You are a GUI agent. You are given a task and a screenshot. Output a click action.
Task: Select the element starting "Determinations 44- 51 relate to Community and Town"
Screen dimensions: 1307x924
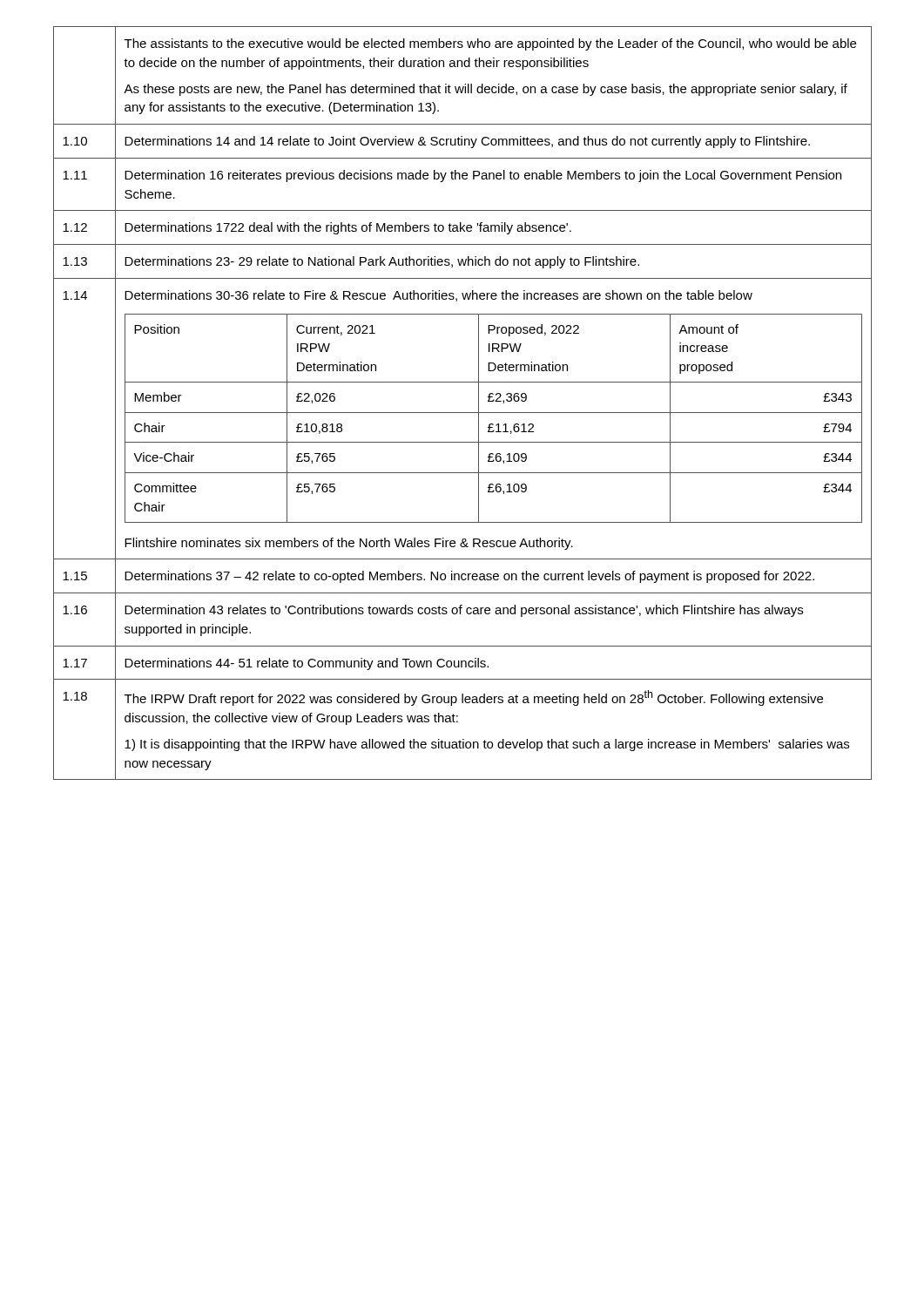(x=307, y=662)
